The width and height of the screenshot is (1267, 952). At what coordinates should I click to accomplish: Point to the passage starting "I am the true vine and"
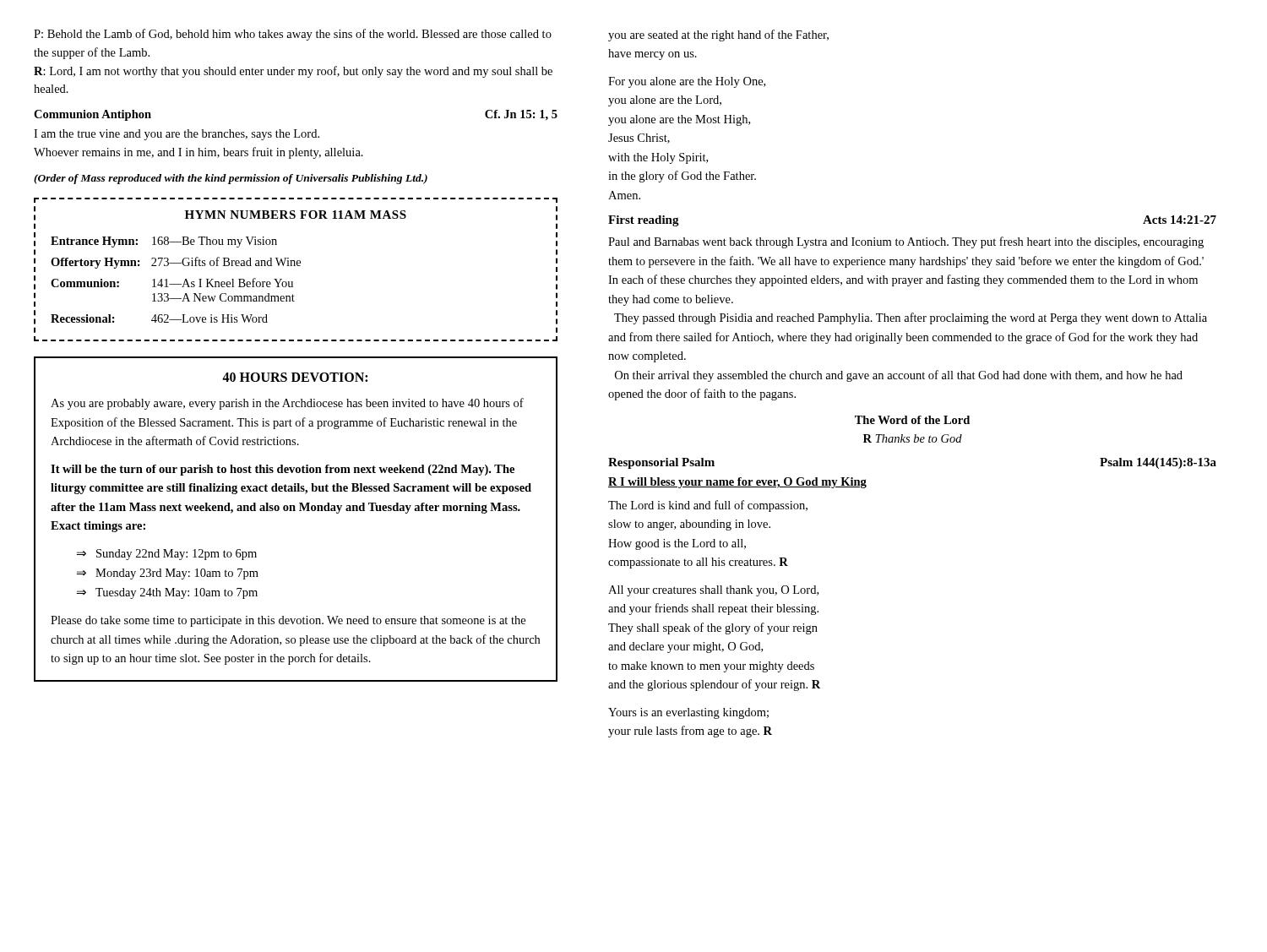[199, 143]
